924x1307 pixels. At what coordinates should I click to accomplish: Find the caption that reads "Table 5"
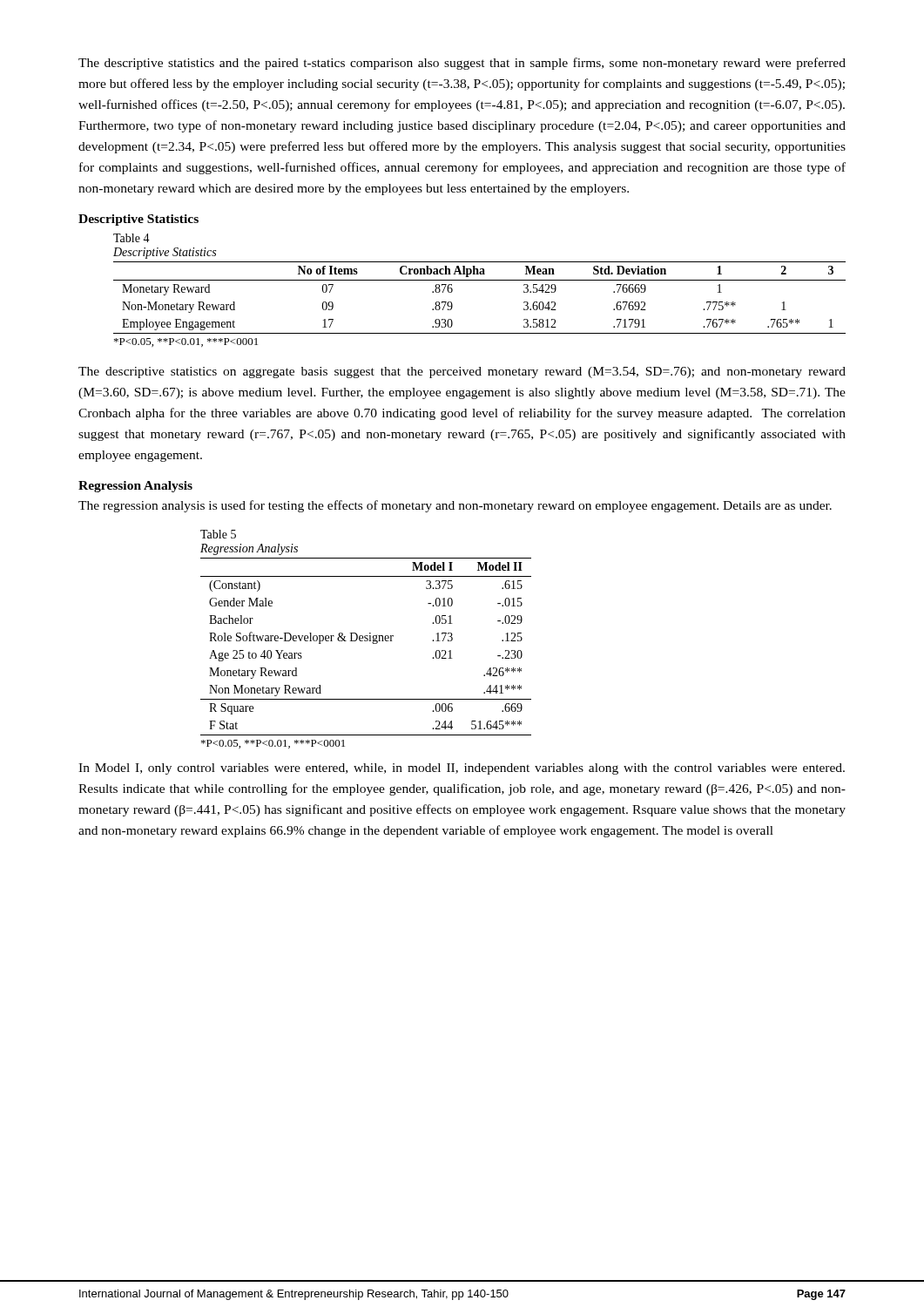click(x=218, y=535)
